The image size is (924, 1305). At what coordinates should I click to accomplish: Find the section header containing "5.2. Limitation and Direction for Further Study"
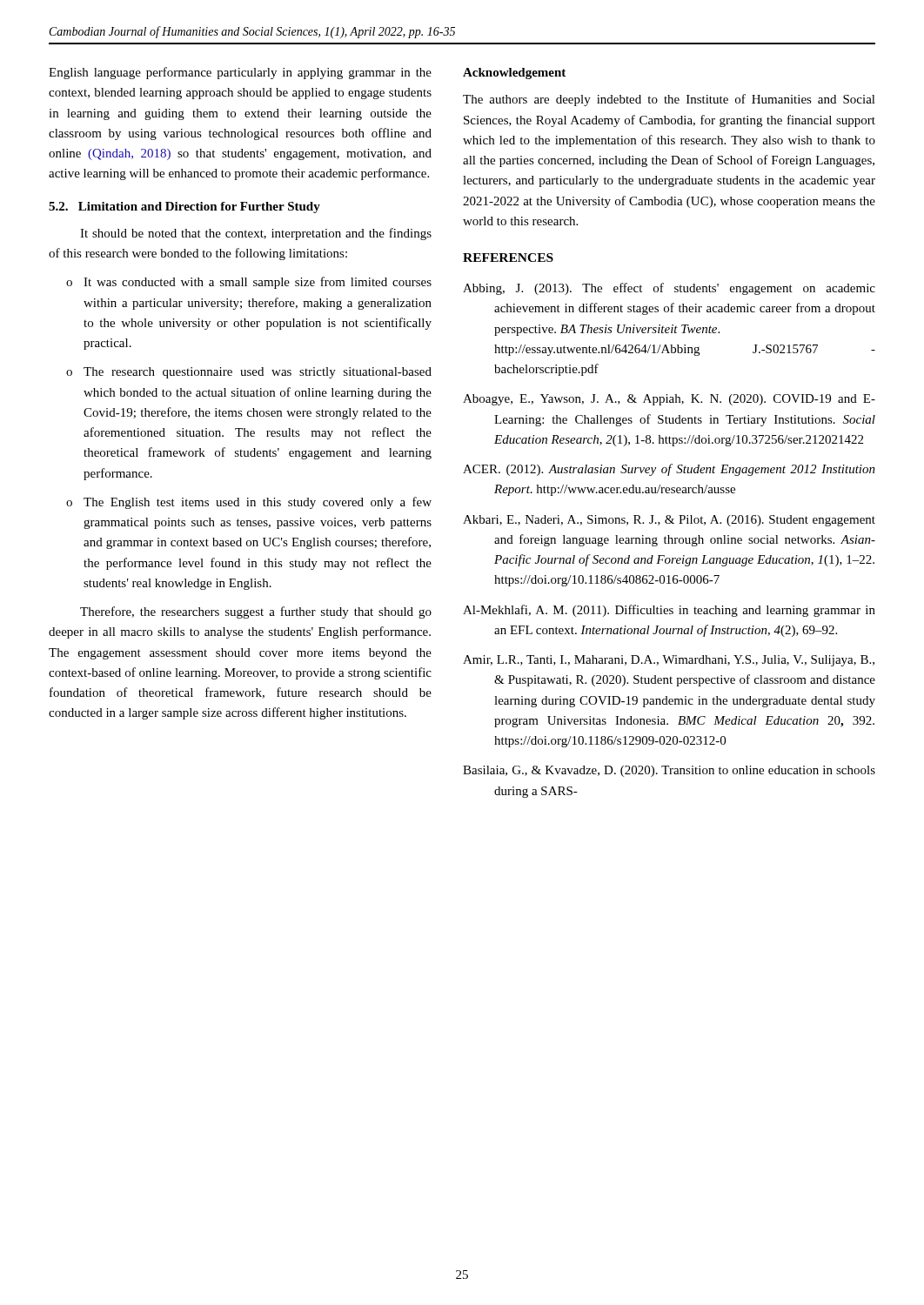tap(240, 206)
